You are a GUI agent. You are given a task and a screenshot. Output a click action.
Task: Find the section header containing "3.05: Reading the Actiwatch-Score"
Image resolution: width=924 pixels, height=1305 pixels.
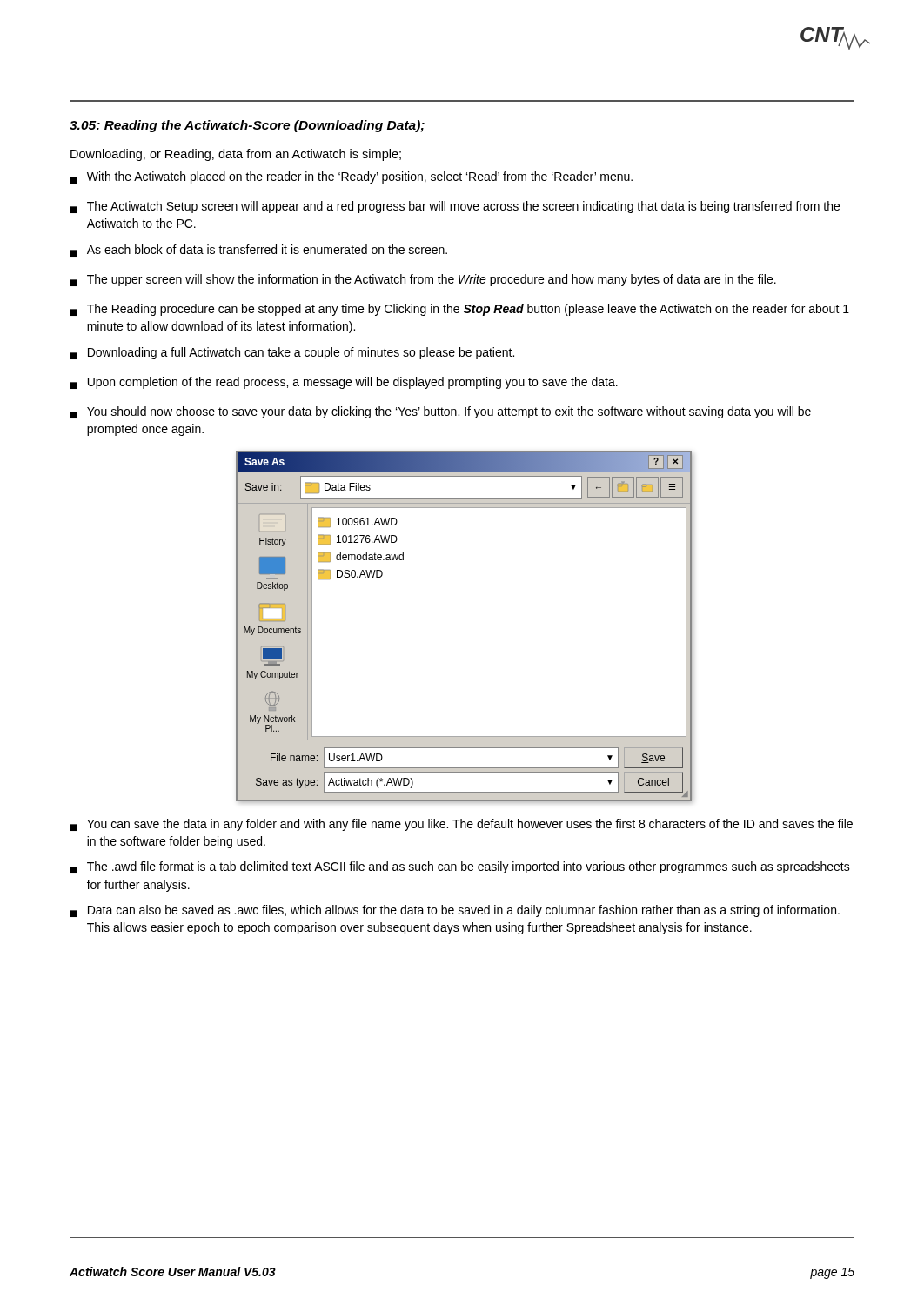point(247,125)
